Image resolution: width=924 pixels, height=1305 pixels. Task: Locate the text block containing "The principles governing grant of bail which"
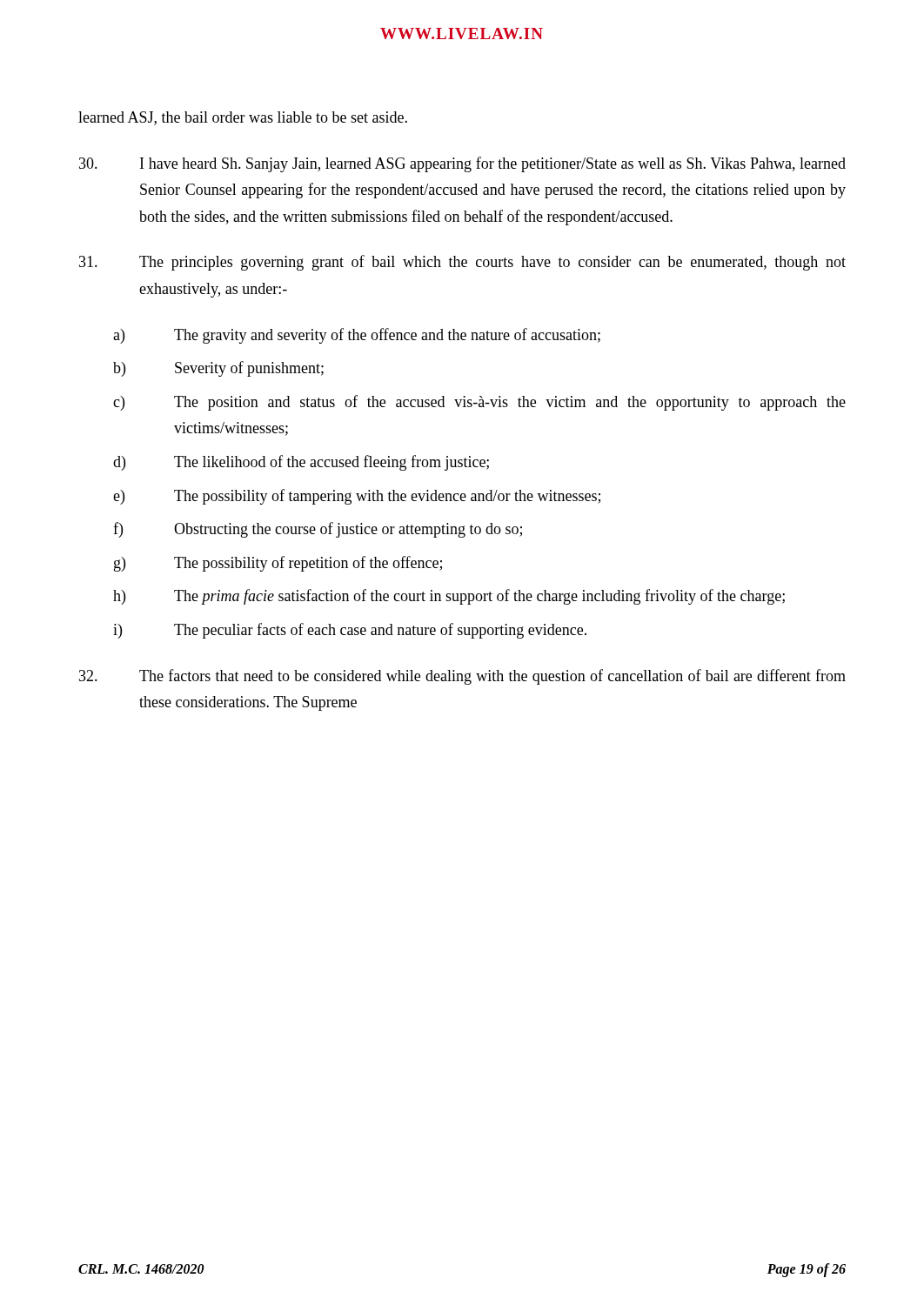462,276
